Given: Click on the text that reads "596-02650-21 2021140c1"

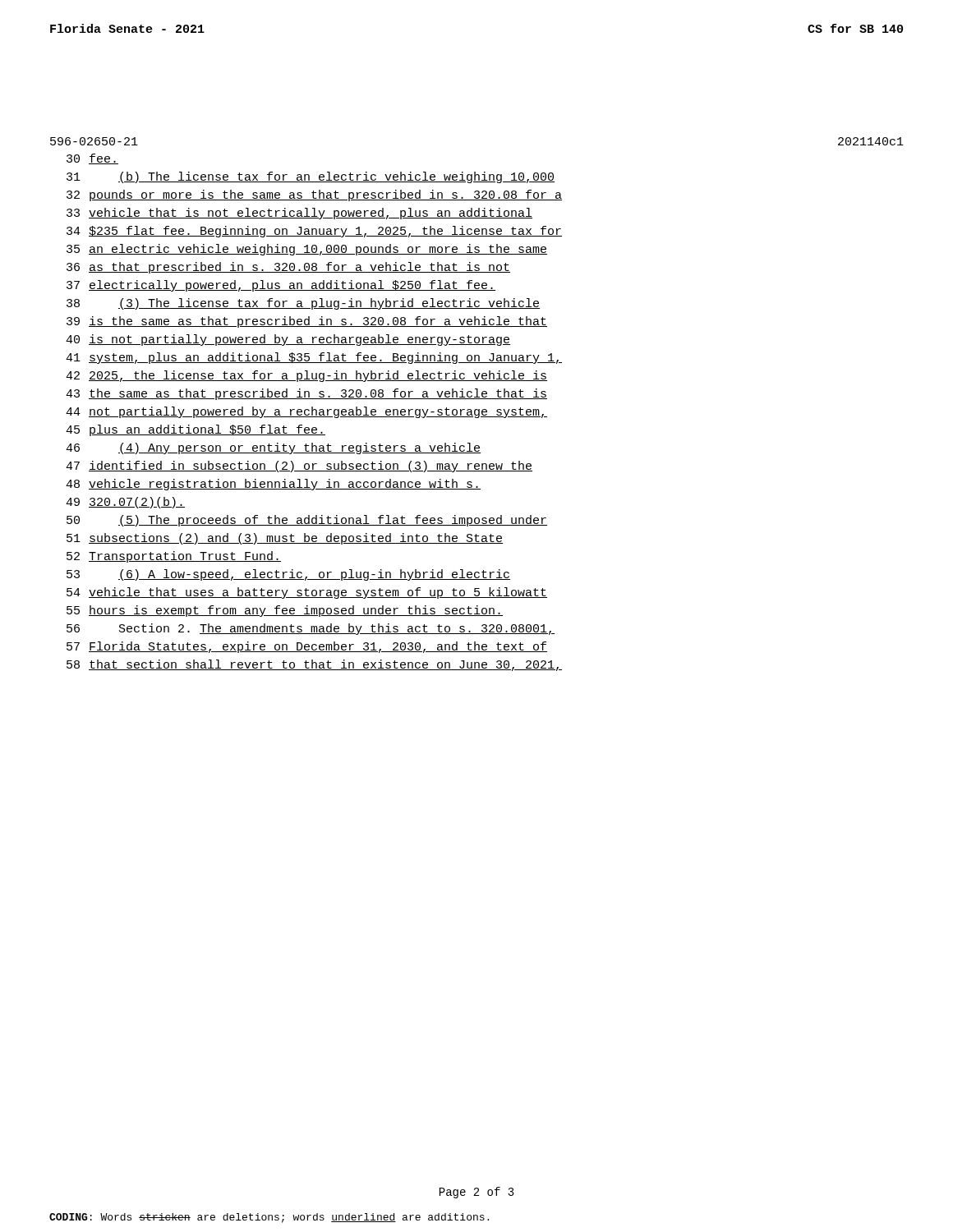Looking at the screenshot, I should pos(97,141).
